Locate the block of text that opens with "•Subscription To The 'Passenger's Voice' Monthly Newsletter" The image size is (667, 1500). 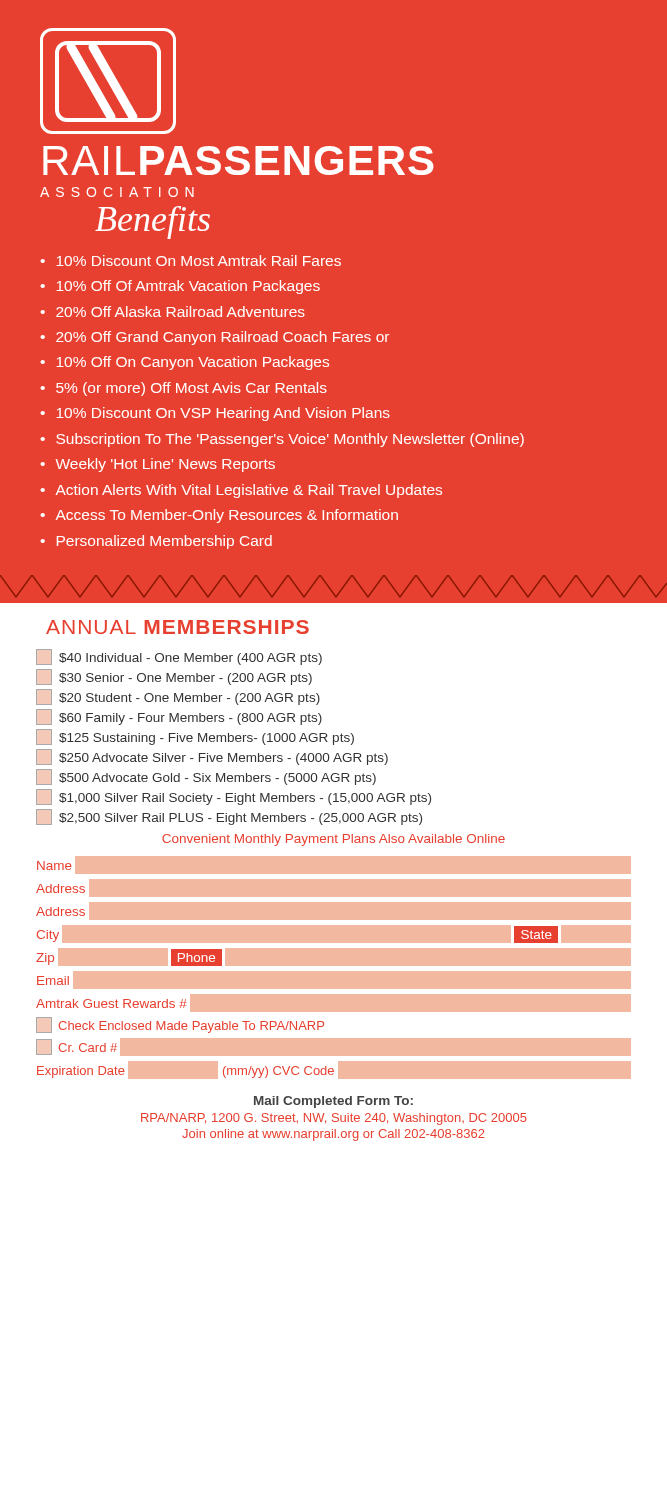tap(282, 439)
